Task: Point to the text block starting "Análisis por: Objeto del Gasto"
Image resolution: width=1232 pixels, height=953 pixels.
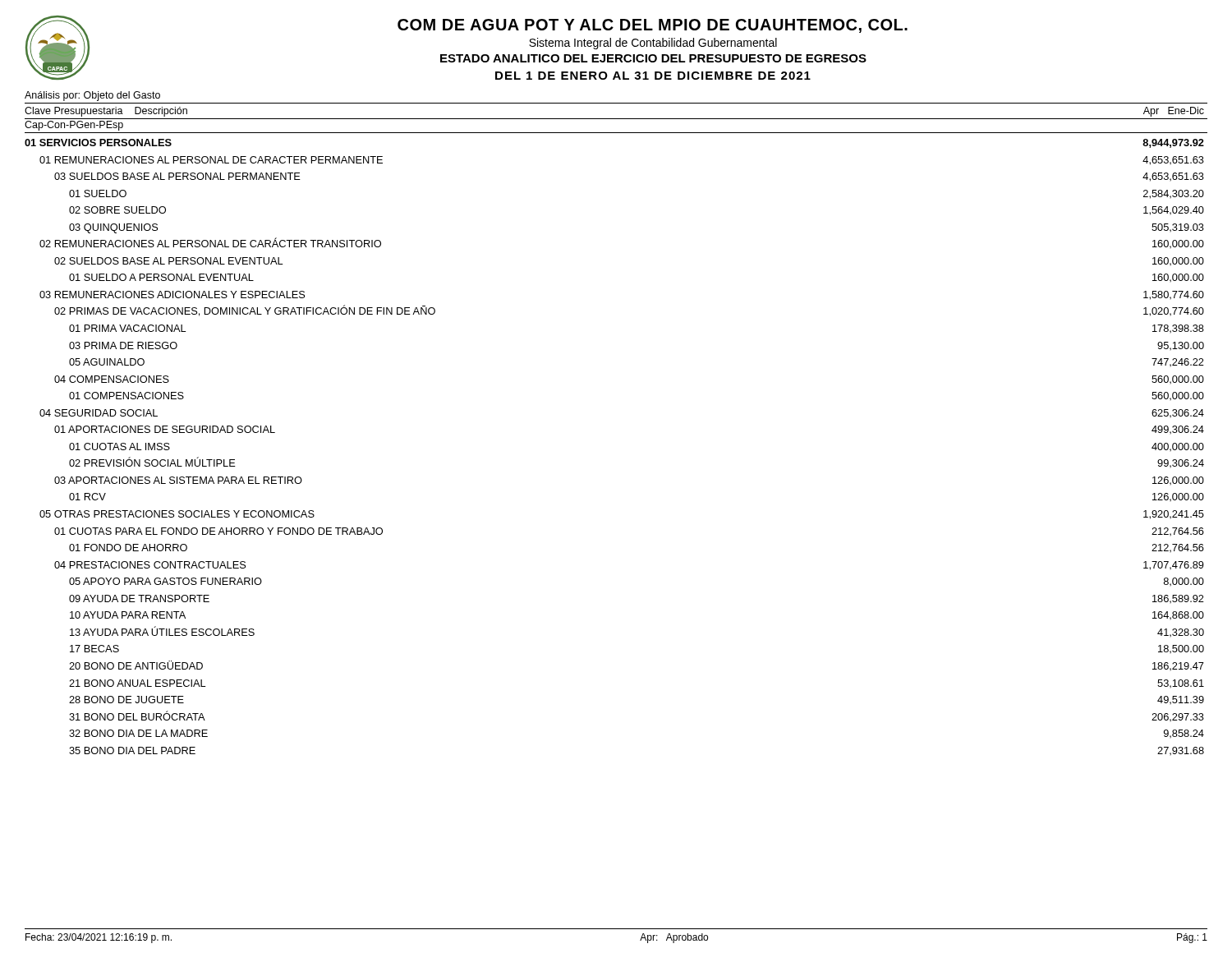Action: 93,95
